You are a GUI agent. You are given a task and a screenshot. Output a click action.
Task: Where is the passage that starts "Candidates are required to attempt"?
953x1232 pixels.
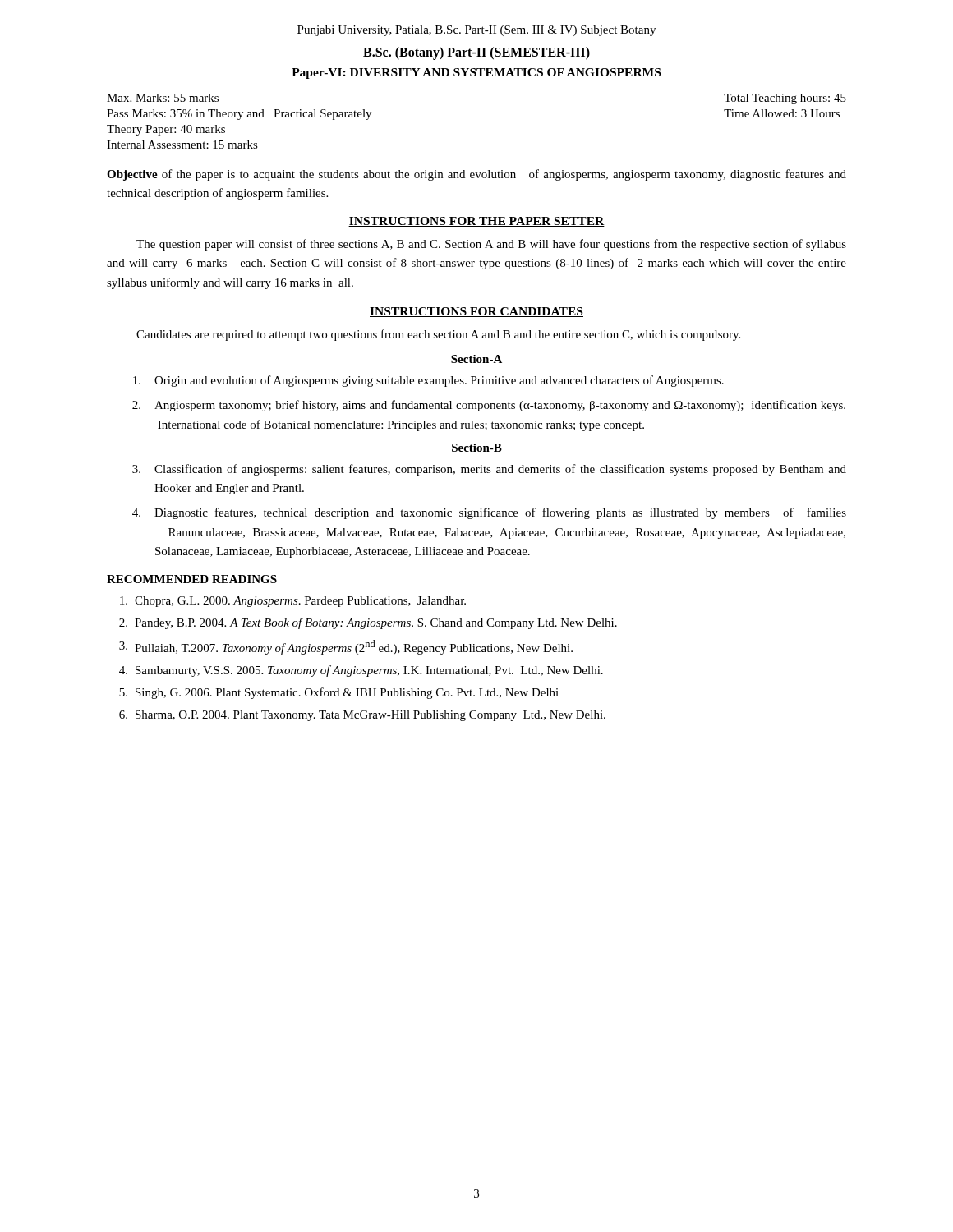click(439, 334)
